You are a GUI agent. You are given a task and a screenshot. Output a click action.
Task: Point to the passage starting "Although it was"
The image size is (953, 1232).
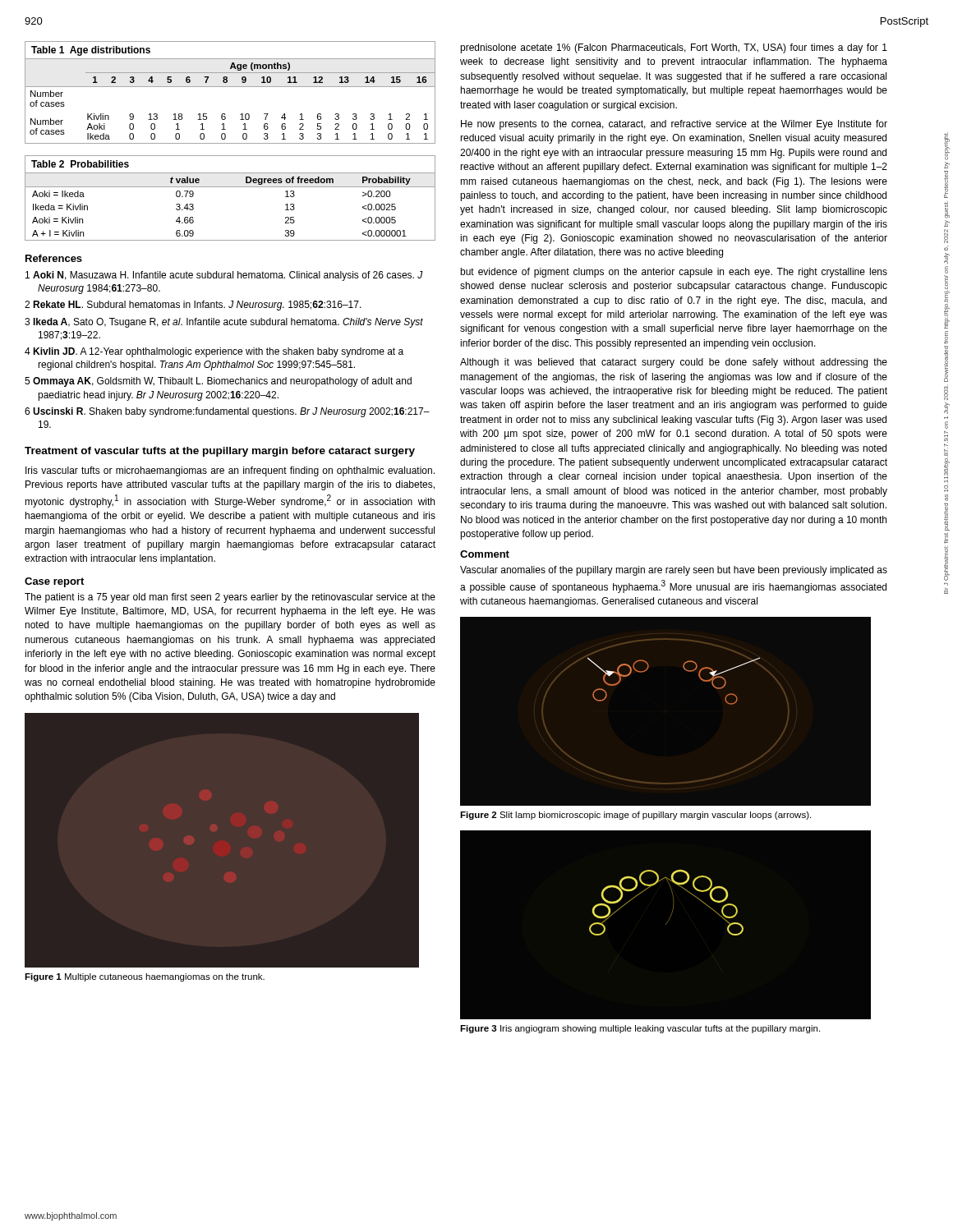[x=674, y=448]
